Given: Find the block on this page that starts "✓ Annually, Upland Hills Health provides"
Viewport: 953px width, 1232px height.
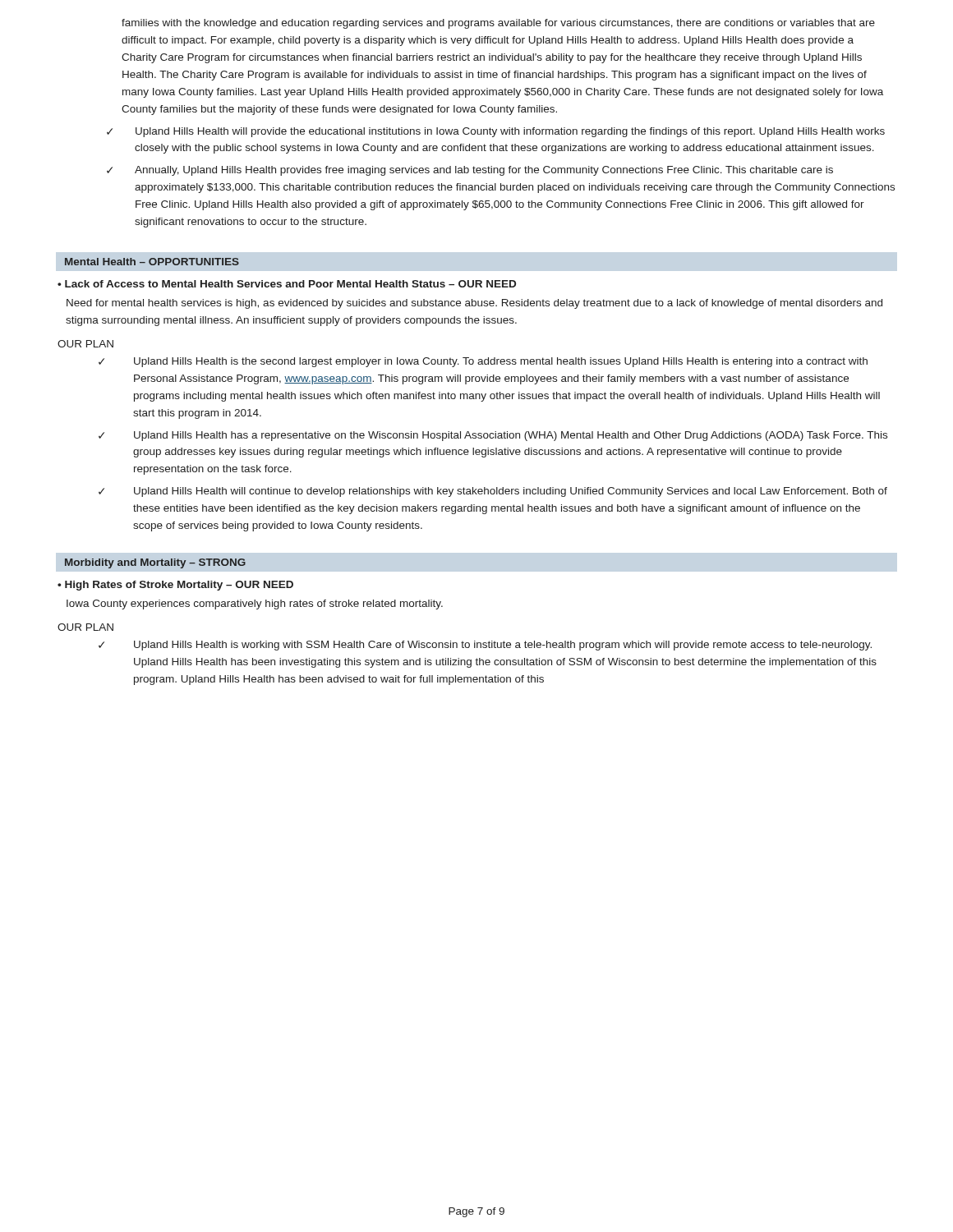Looking at the screenshot, I should coord(501,197).
